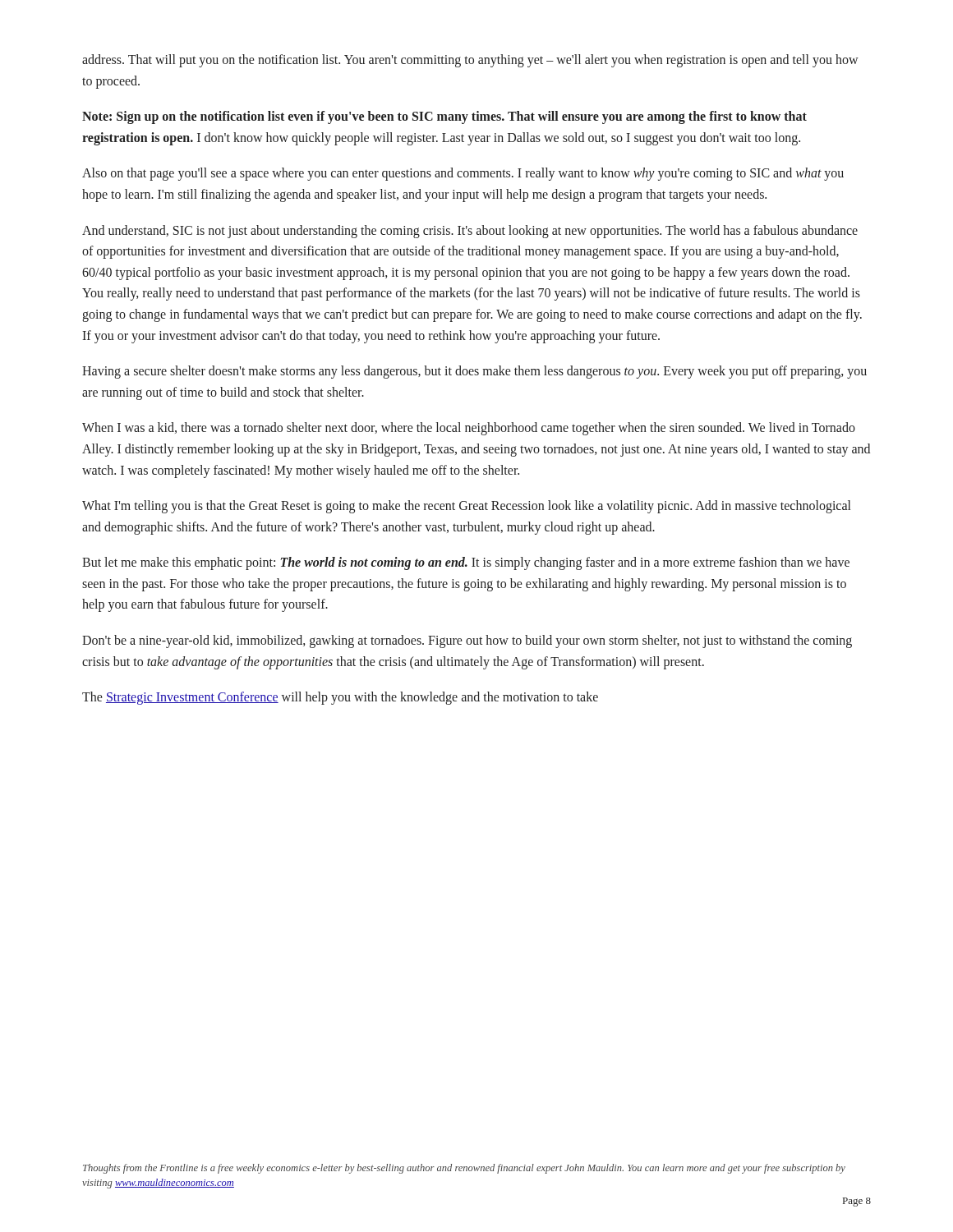Find the text block that reads "And understand, SIC is not just about understanding"
Image resolution: width=953 pixels, height=1232 pixels.
pyautogui.click(x=472, y=283)
